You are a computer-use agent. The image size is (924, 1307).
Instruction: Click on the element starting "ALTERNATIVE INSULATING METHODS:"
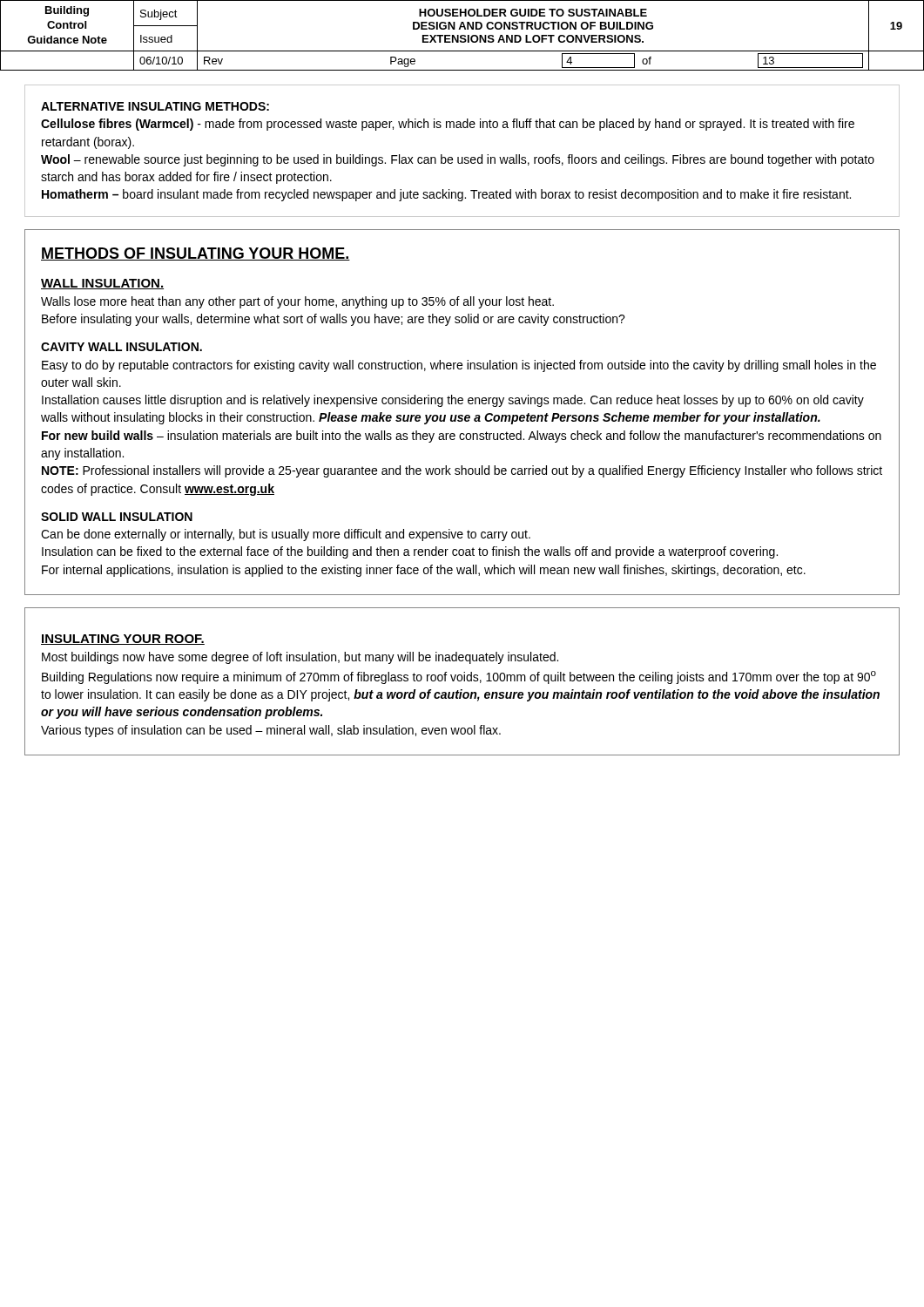(155, 106)
